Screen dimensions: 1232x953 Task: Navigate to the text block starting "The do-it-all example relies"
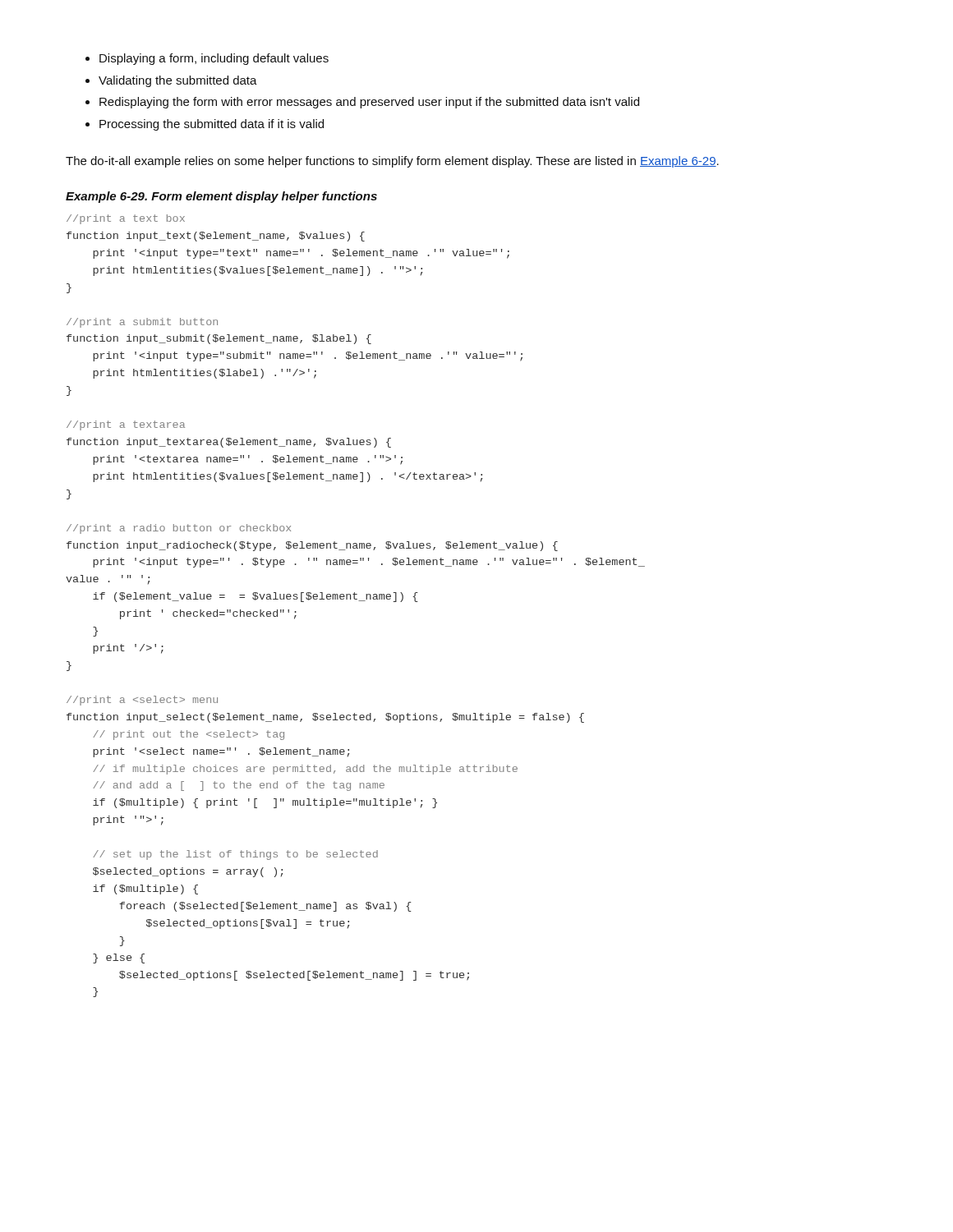click(393, 161)
